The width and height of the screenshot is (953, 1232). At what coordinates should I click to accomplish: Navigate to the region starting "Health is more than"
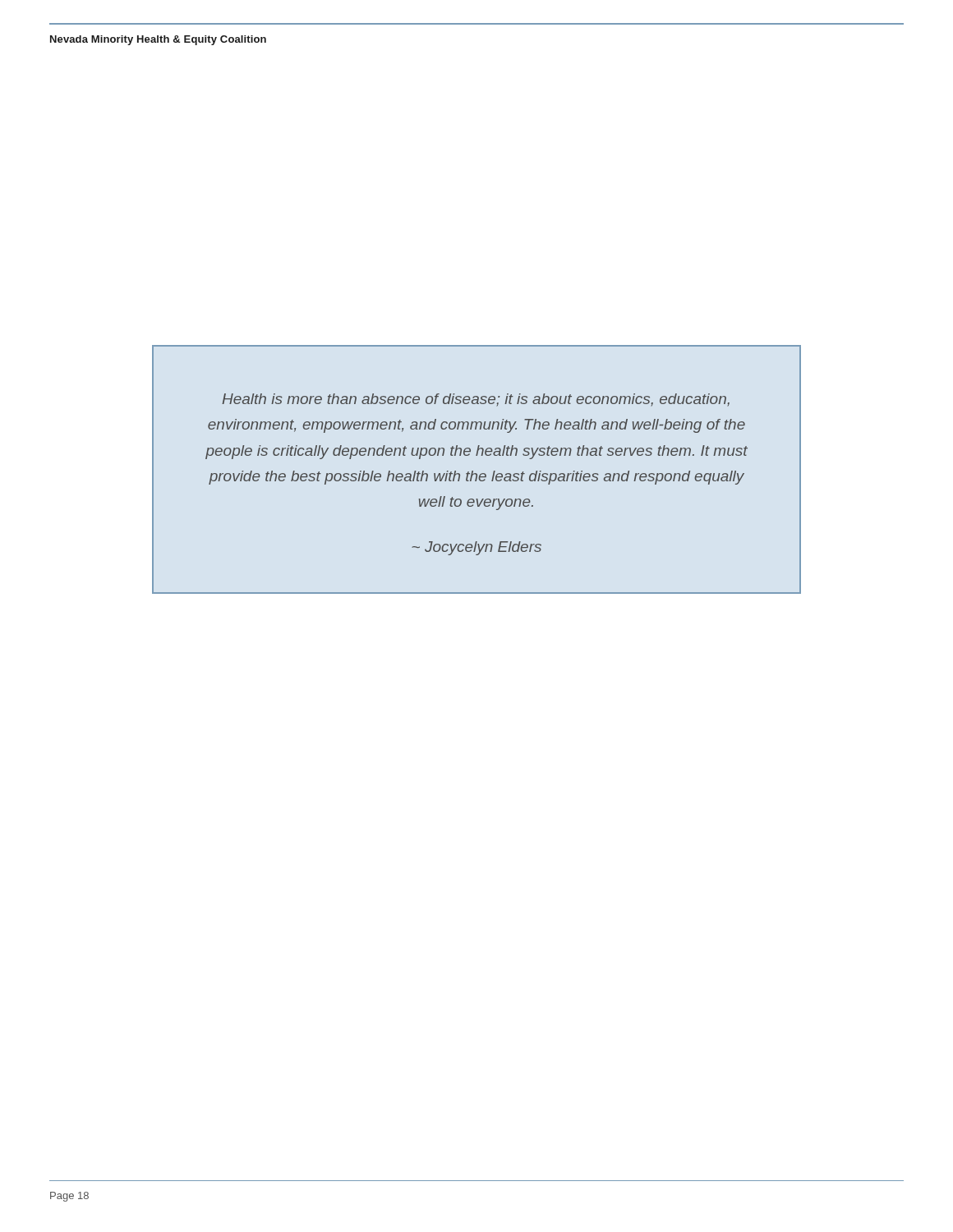tap(476, 471)
